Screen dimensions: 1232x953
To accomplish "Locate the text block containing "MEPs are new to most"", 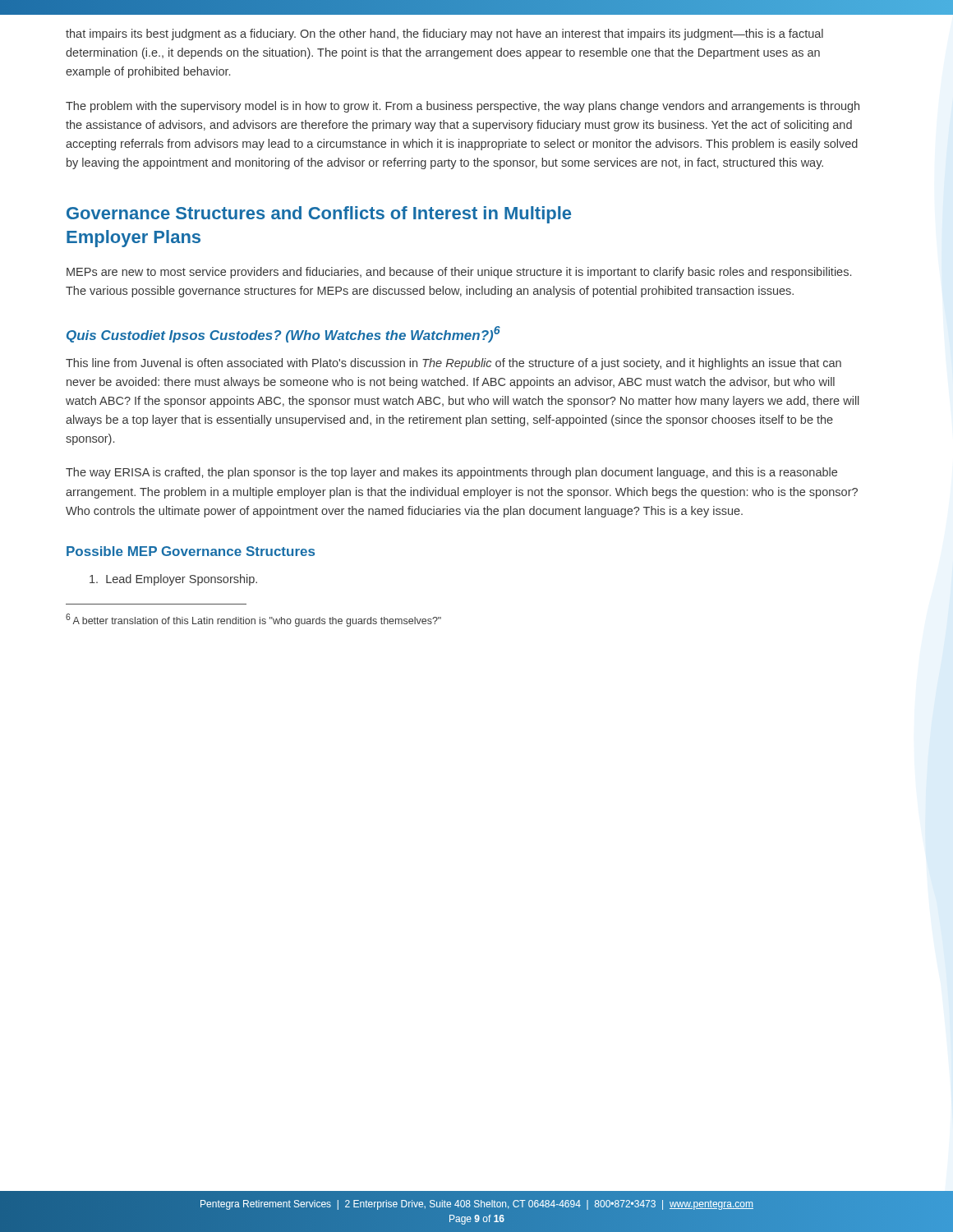I will 459,281.
